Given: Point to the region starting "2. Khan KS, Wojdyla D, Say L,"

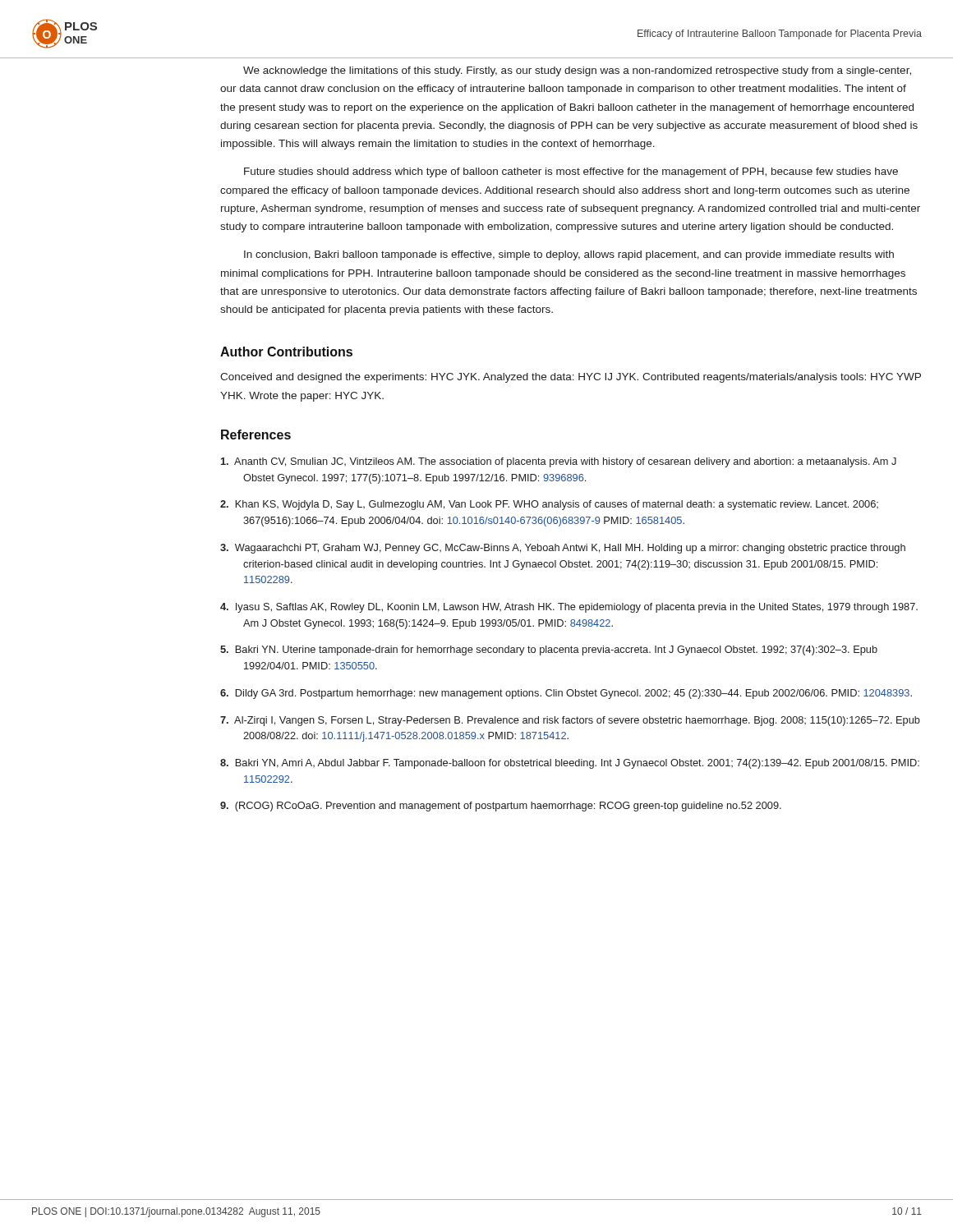Looking at the screenshot, I should [571, 513].
